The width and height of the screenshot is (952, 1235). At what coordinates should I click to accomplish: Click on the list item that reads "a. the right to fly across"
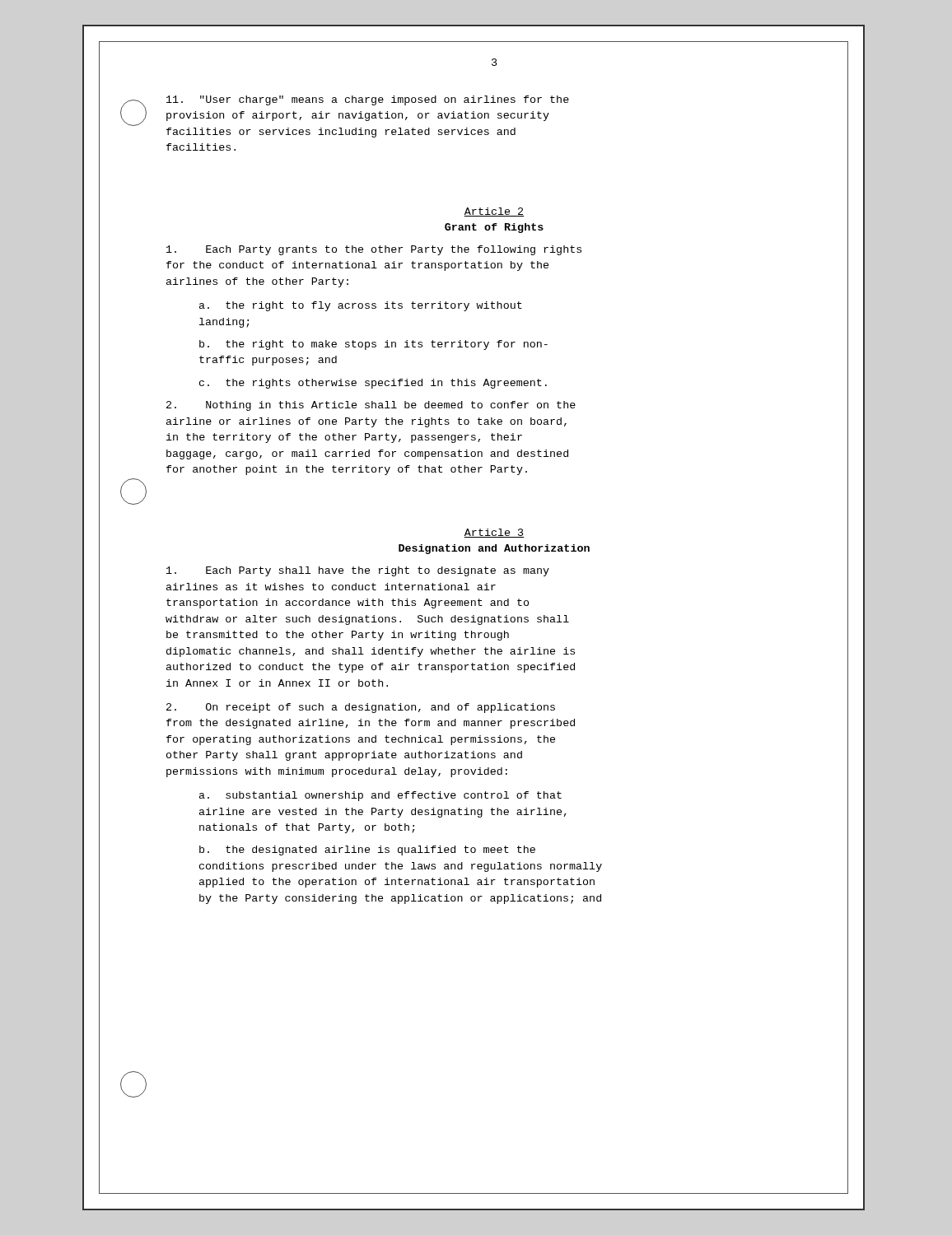pyautogui.click(x=361, y=314)
